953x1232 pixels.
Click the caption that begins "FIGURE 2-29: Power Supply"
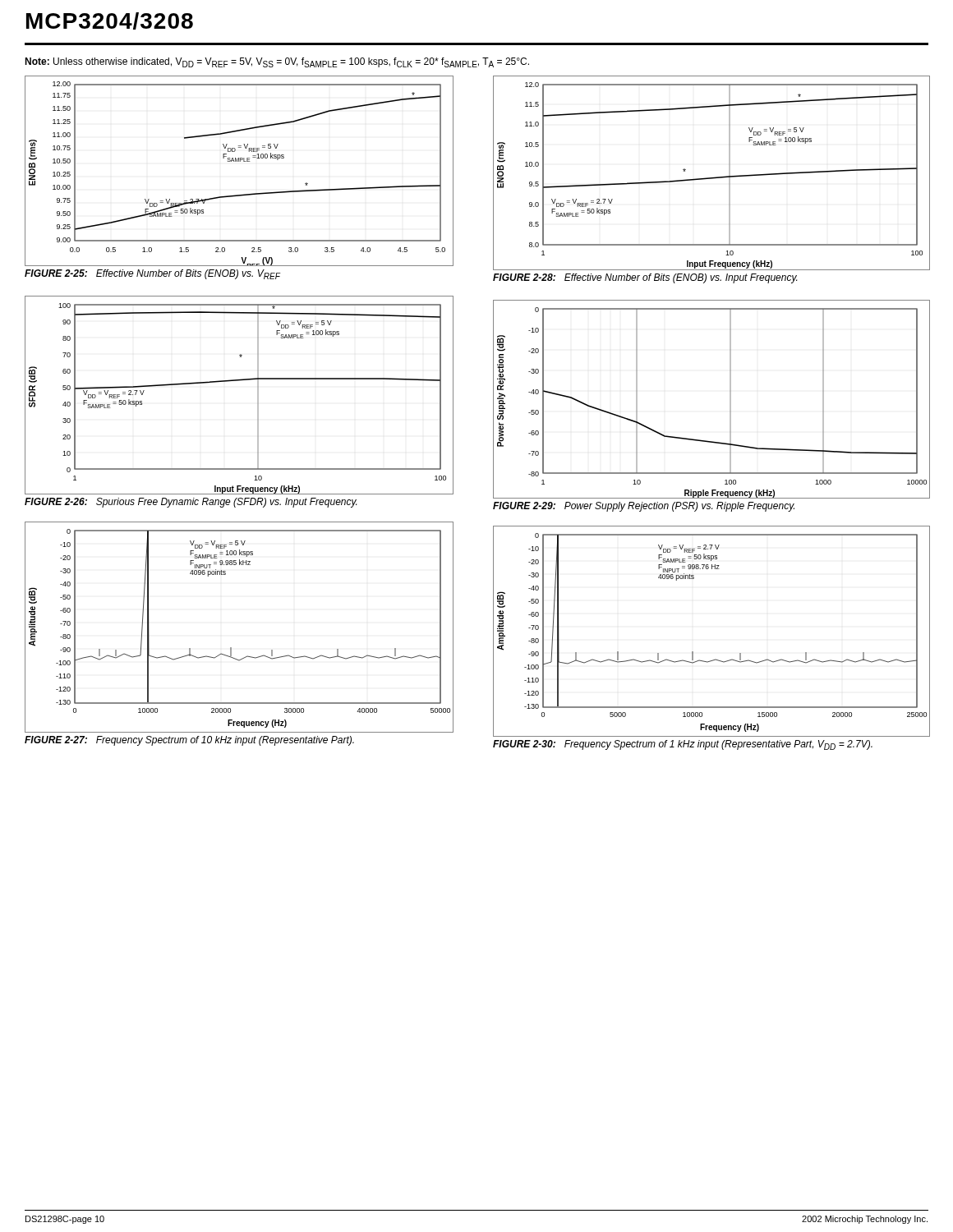pos(644,506)
